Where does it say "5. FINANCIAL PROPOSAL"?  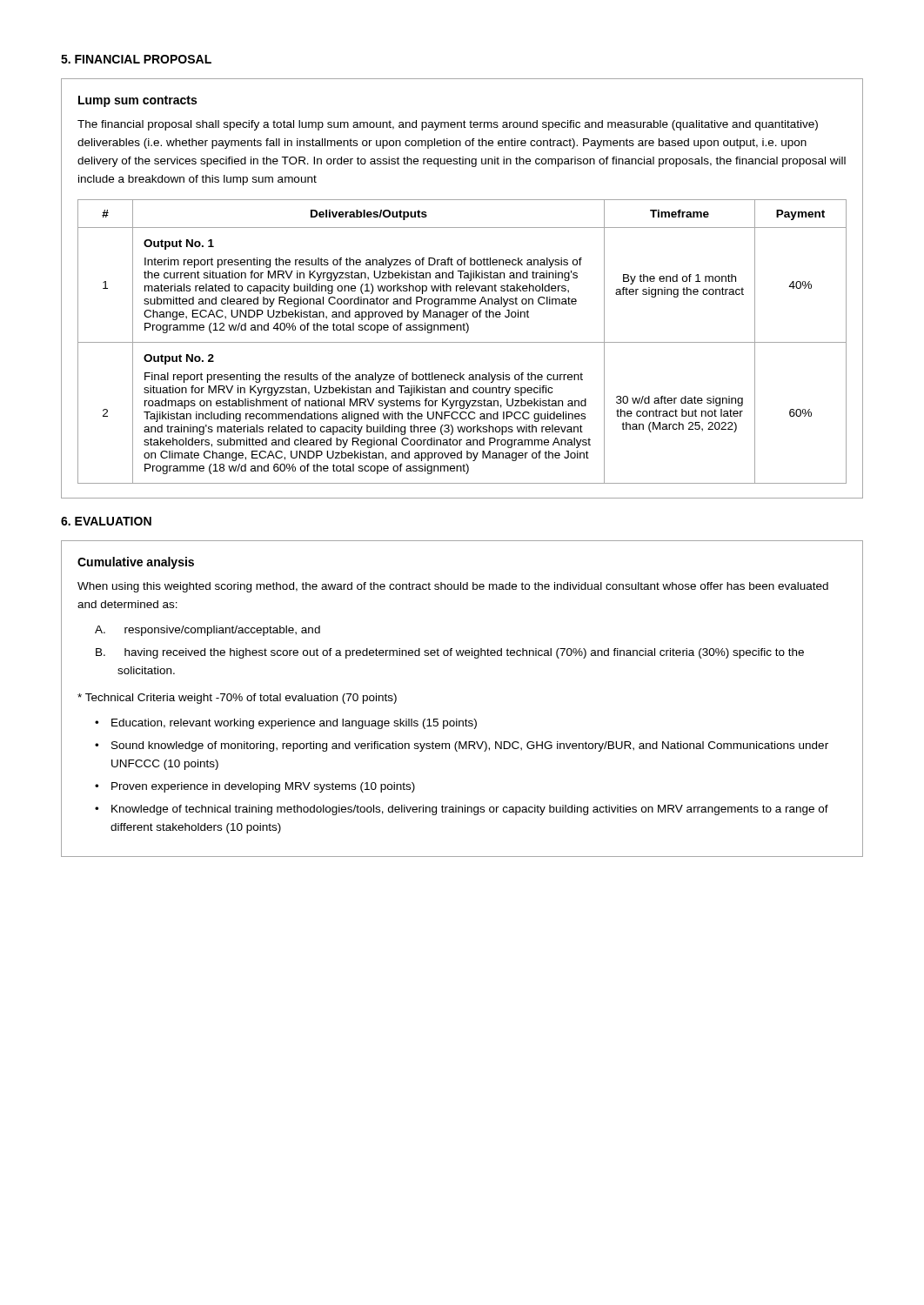coord(136,59)
